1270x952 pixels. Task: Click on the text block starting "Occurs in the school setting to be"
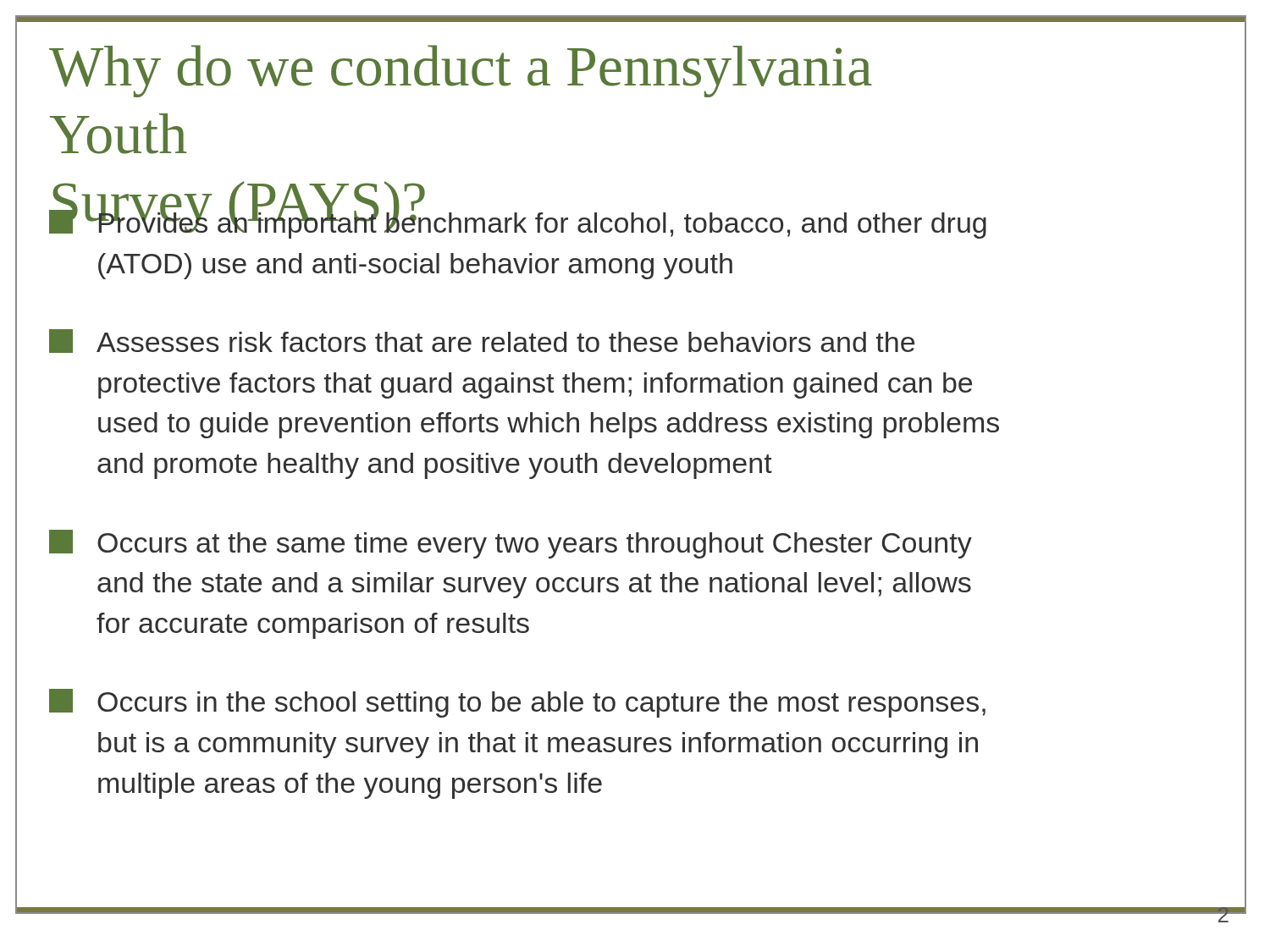click(x=633, y=743)
